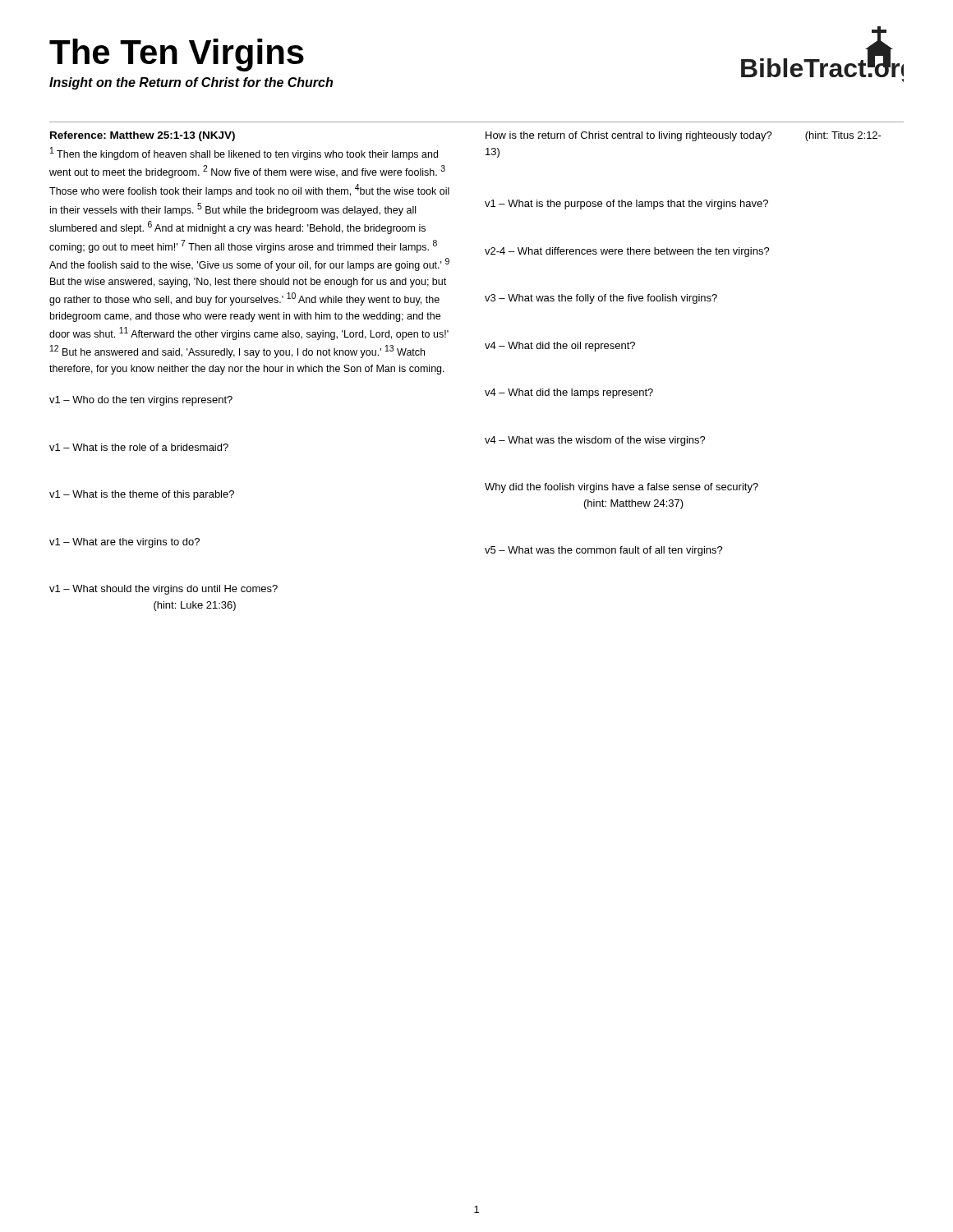Click on the region starting "v5 – What was the common"

pos(686,550)
